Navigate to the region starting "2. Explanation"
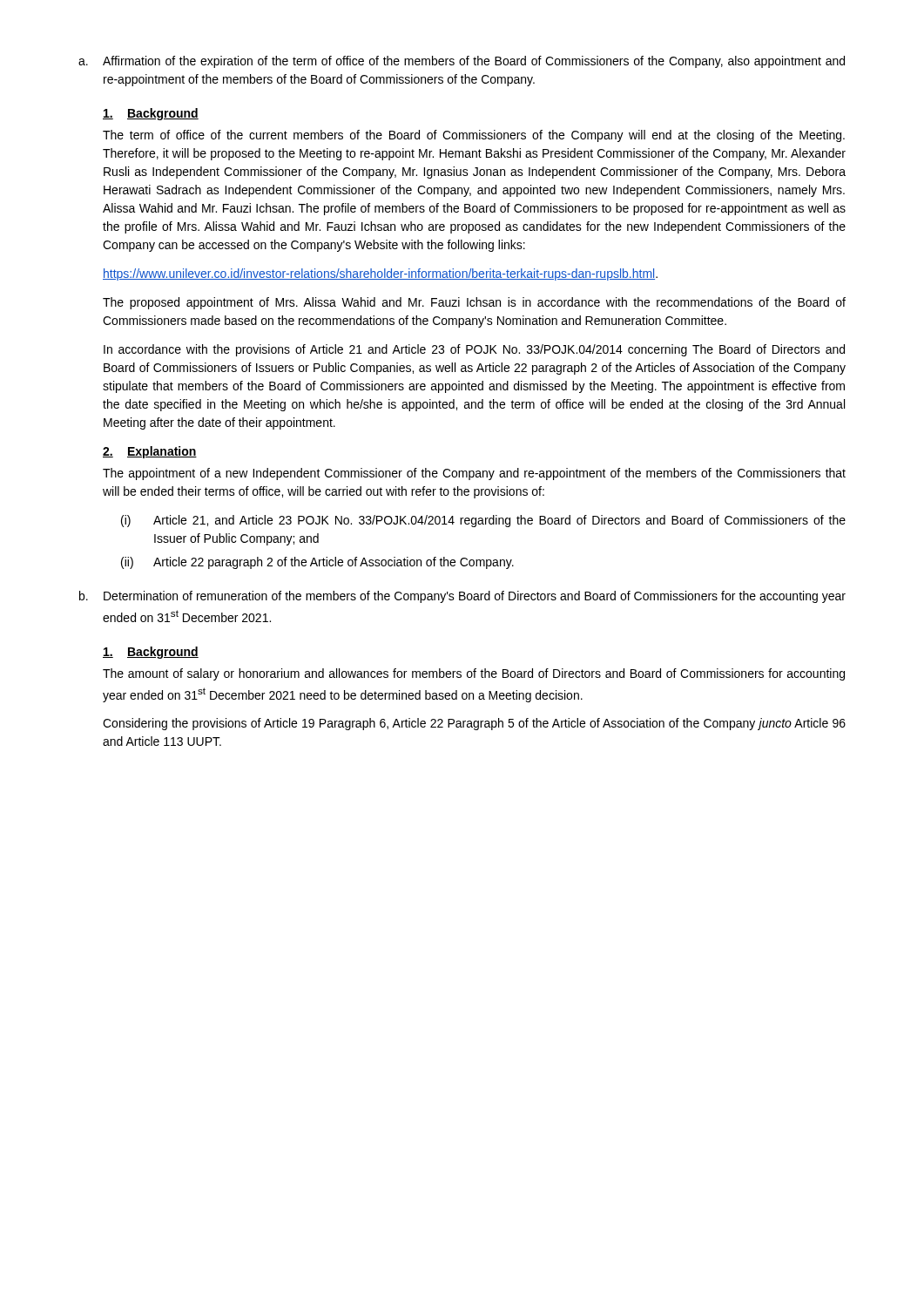The width and height of the screenshot is (924, 1307). 150,452
